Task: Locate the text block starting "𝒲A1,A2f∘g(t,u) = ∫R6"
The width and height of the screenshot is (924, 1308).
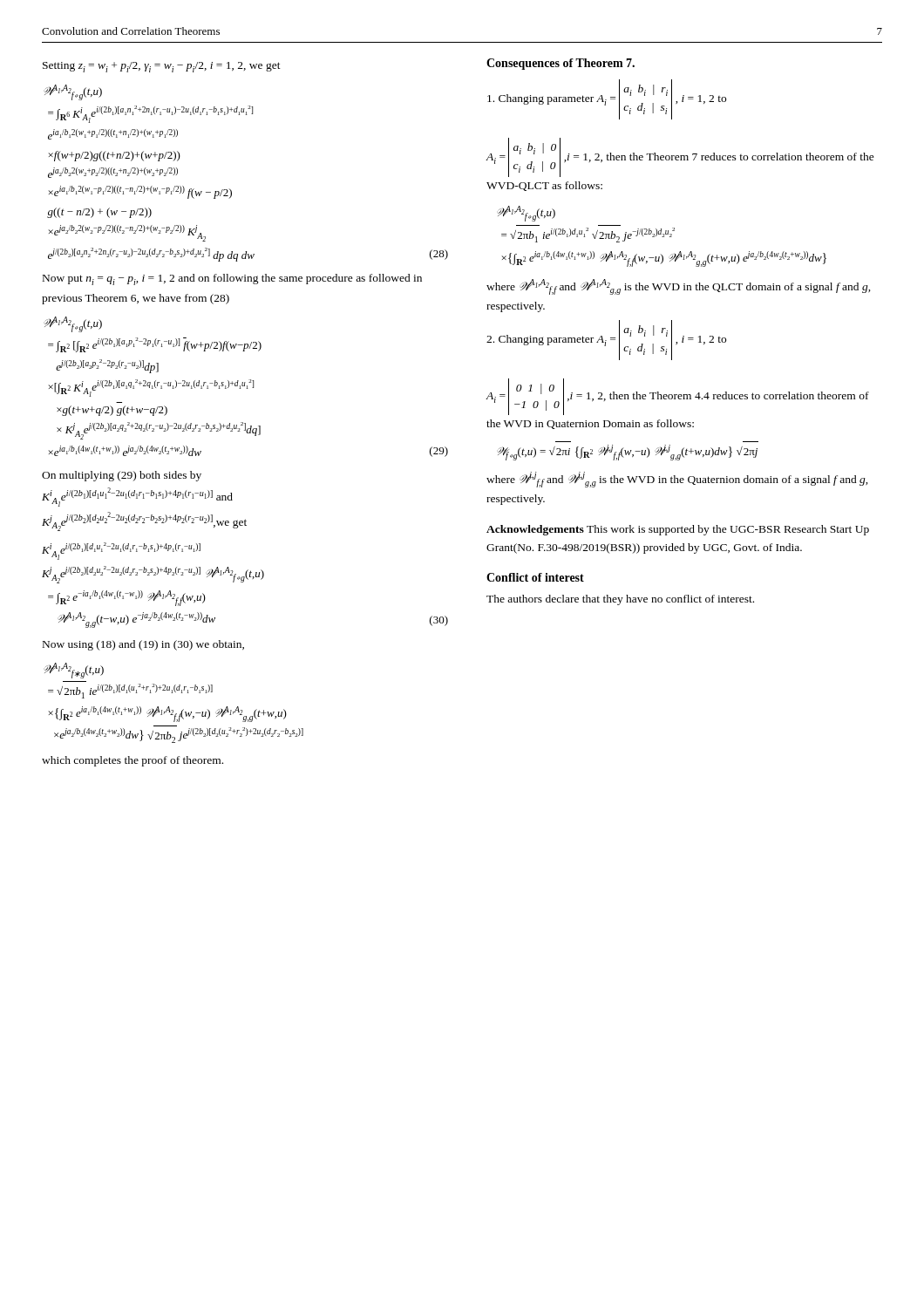Action: (73, 92)
